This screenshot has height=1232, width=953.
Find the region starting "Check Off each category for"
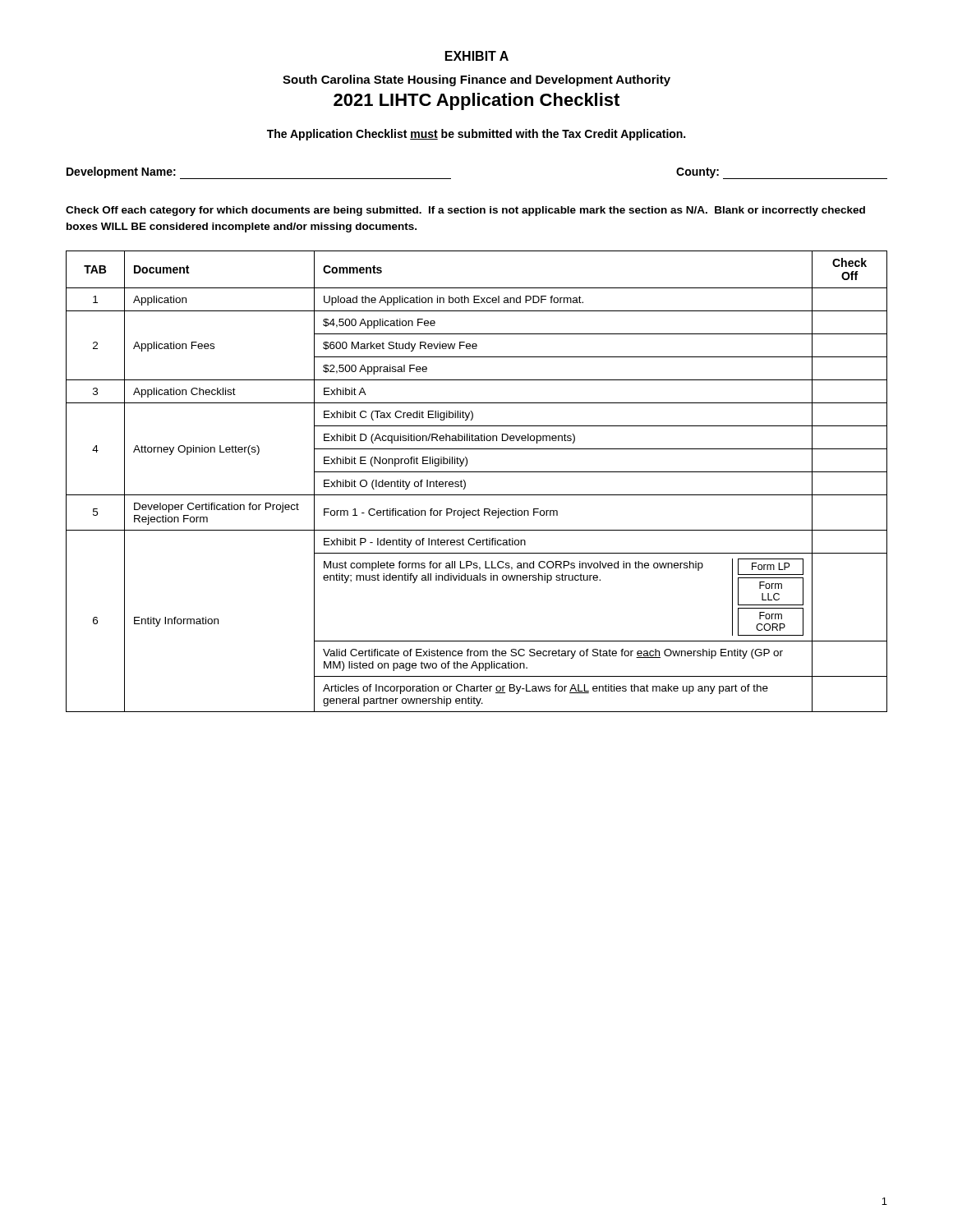(466, 218)
